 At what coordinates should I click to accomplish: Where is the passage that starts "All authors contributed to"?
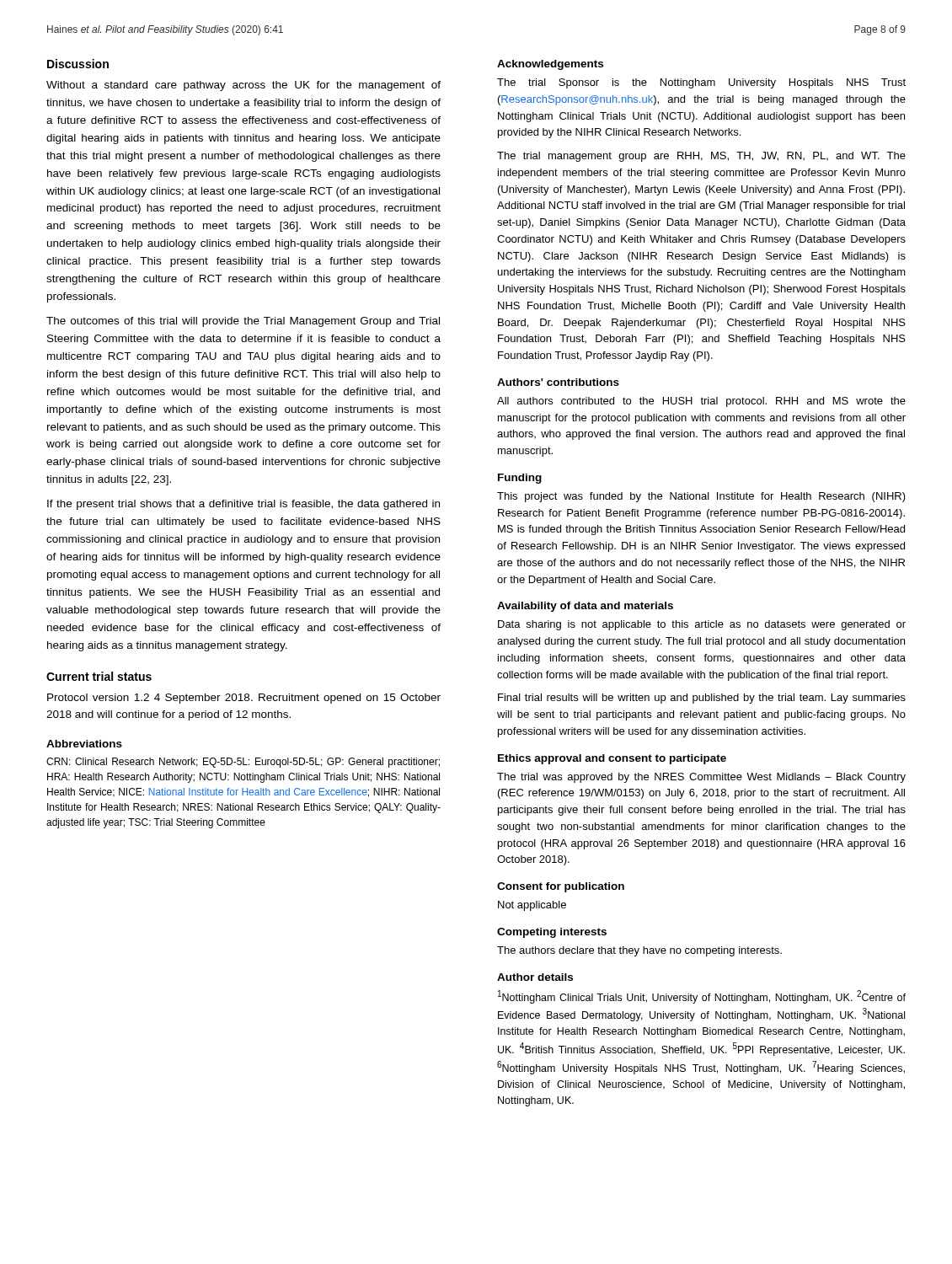click(x=701, y=426)
